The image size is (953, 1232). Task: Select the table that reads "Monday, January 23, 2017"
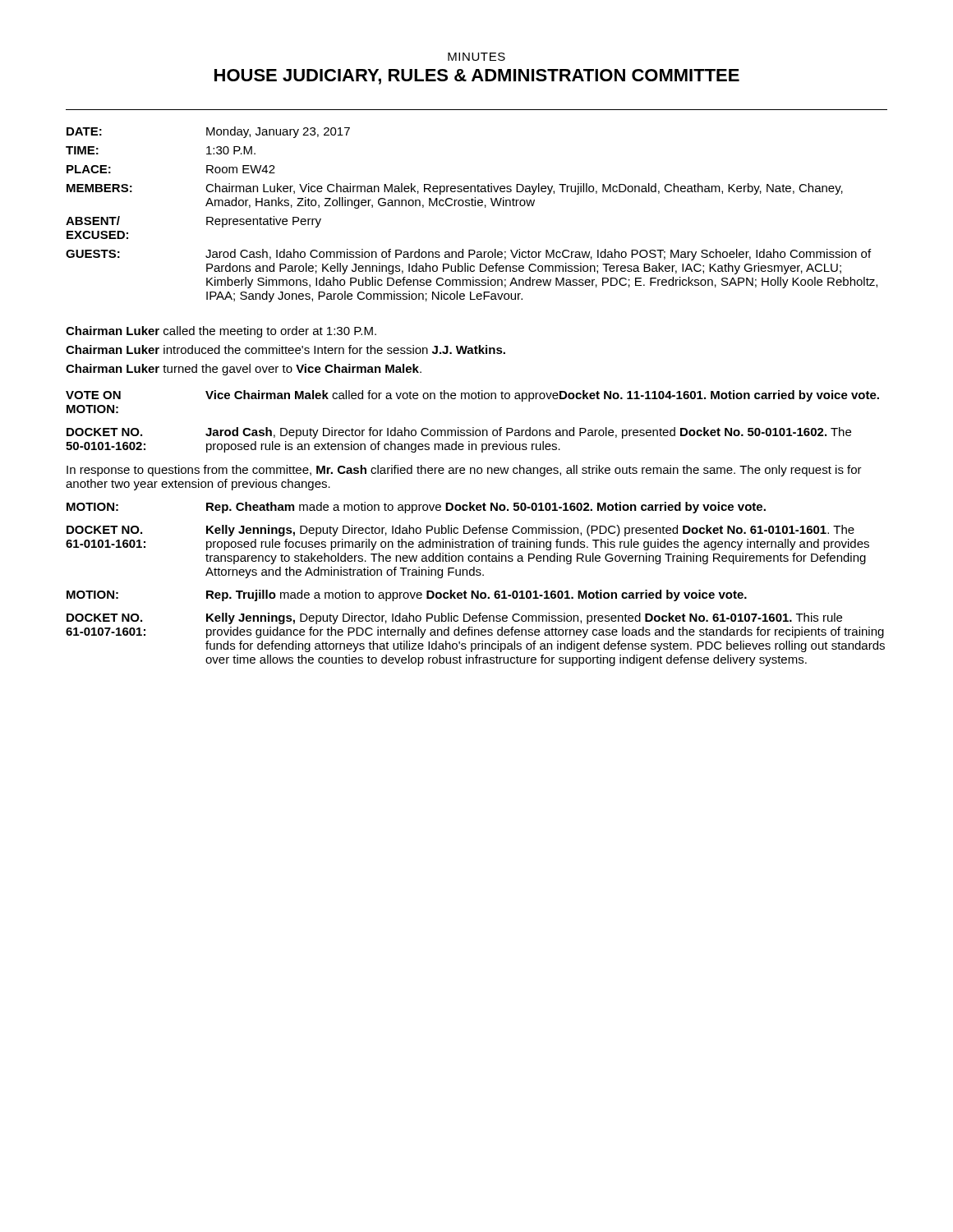476,213
